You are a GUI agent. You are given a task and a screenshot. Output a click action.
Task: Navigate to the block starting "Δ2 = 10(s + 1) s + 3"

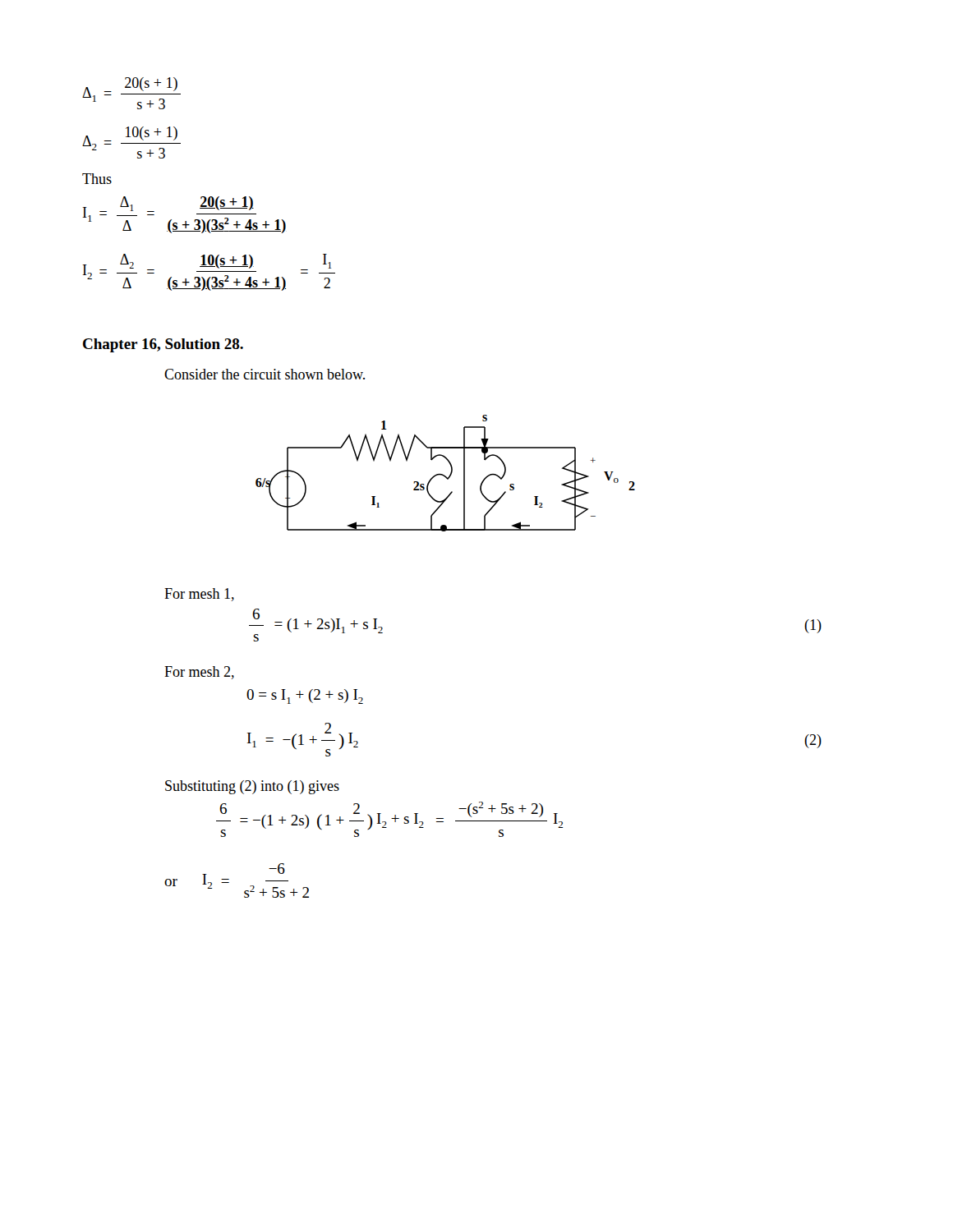[x=131, y=143]
